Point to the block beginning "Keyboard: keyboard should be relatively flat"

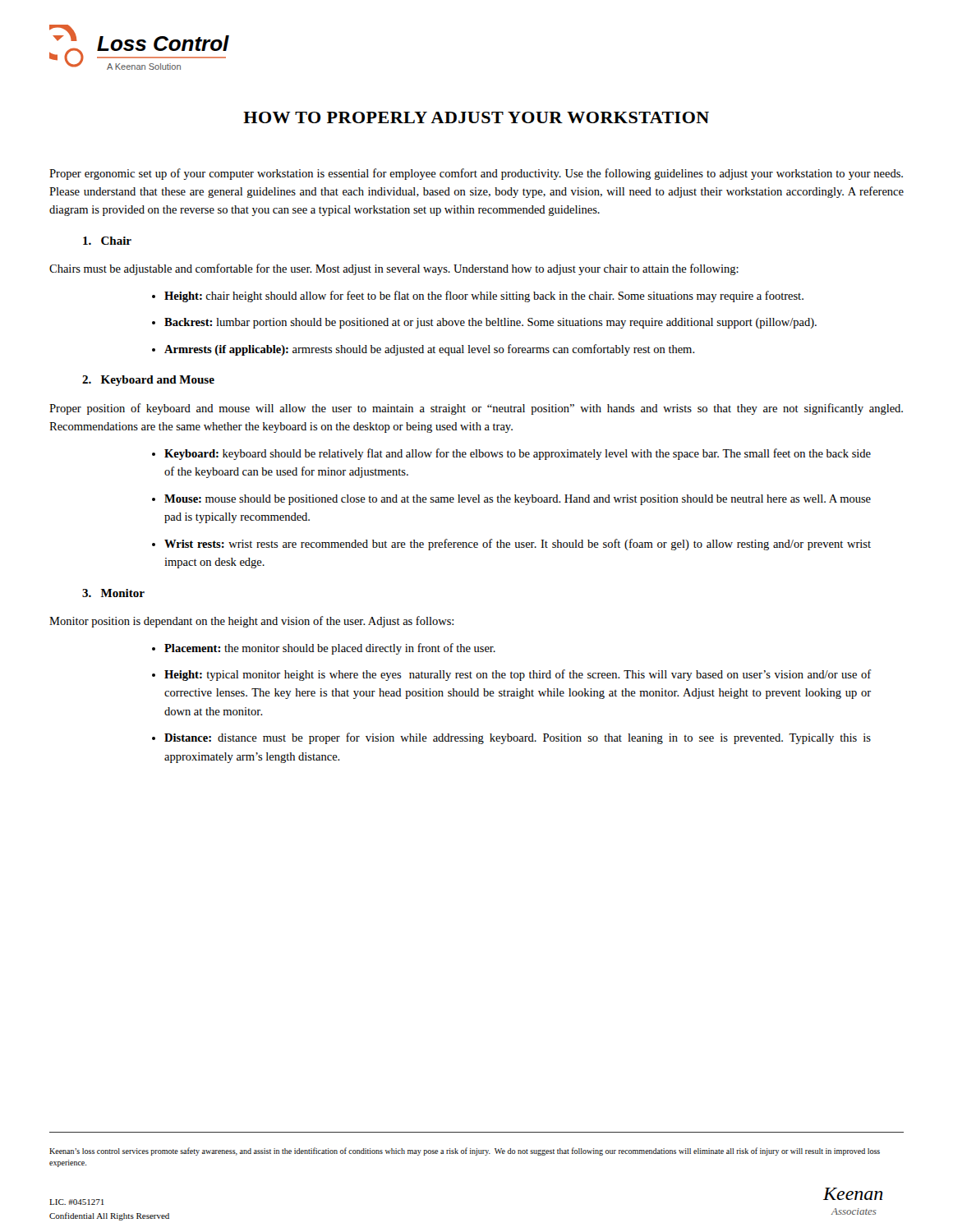(x=518, y=463)
